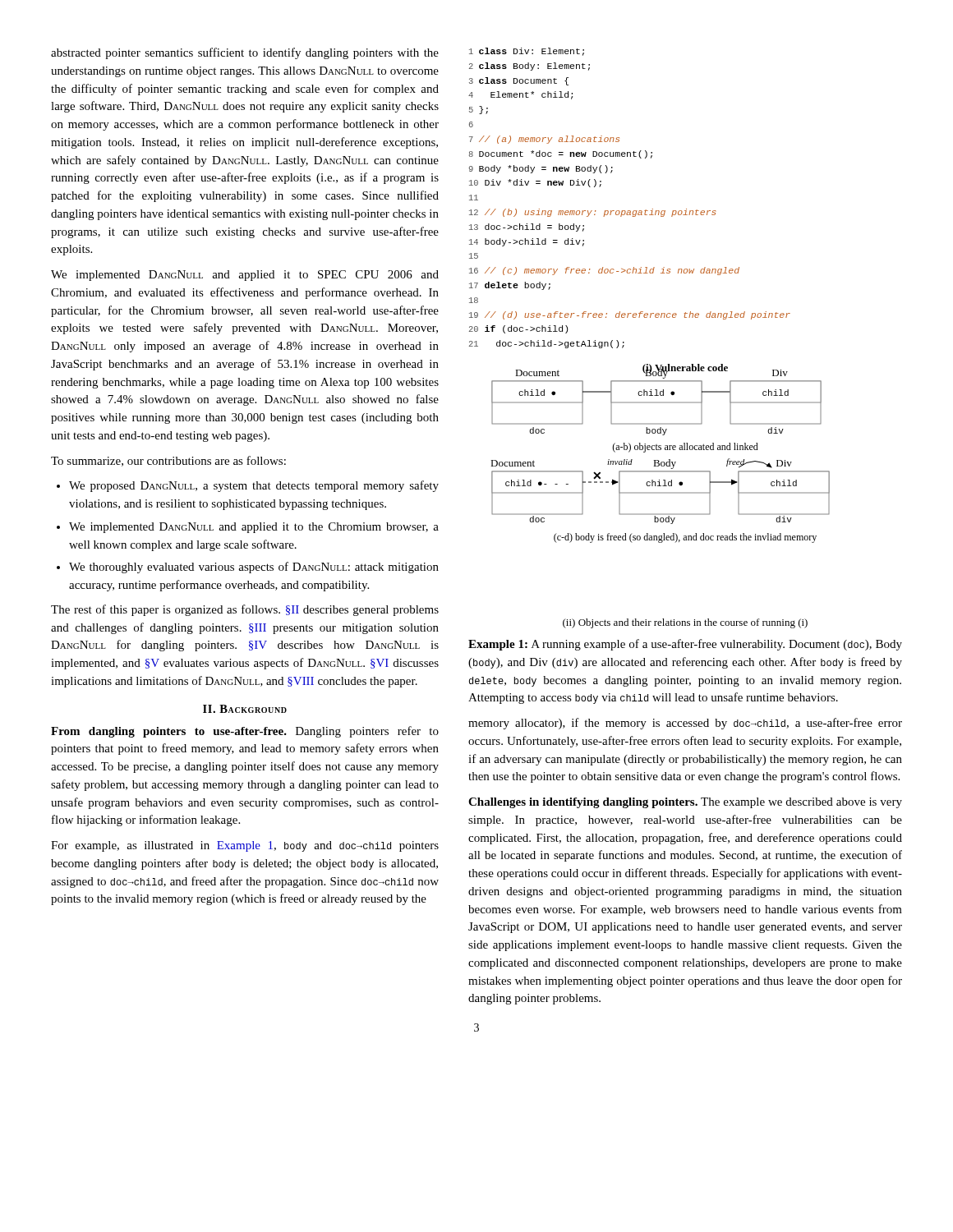Navigate to the block starting "abstracted pointer semantics sufficient to identify"

pos(245,152)
